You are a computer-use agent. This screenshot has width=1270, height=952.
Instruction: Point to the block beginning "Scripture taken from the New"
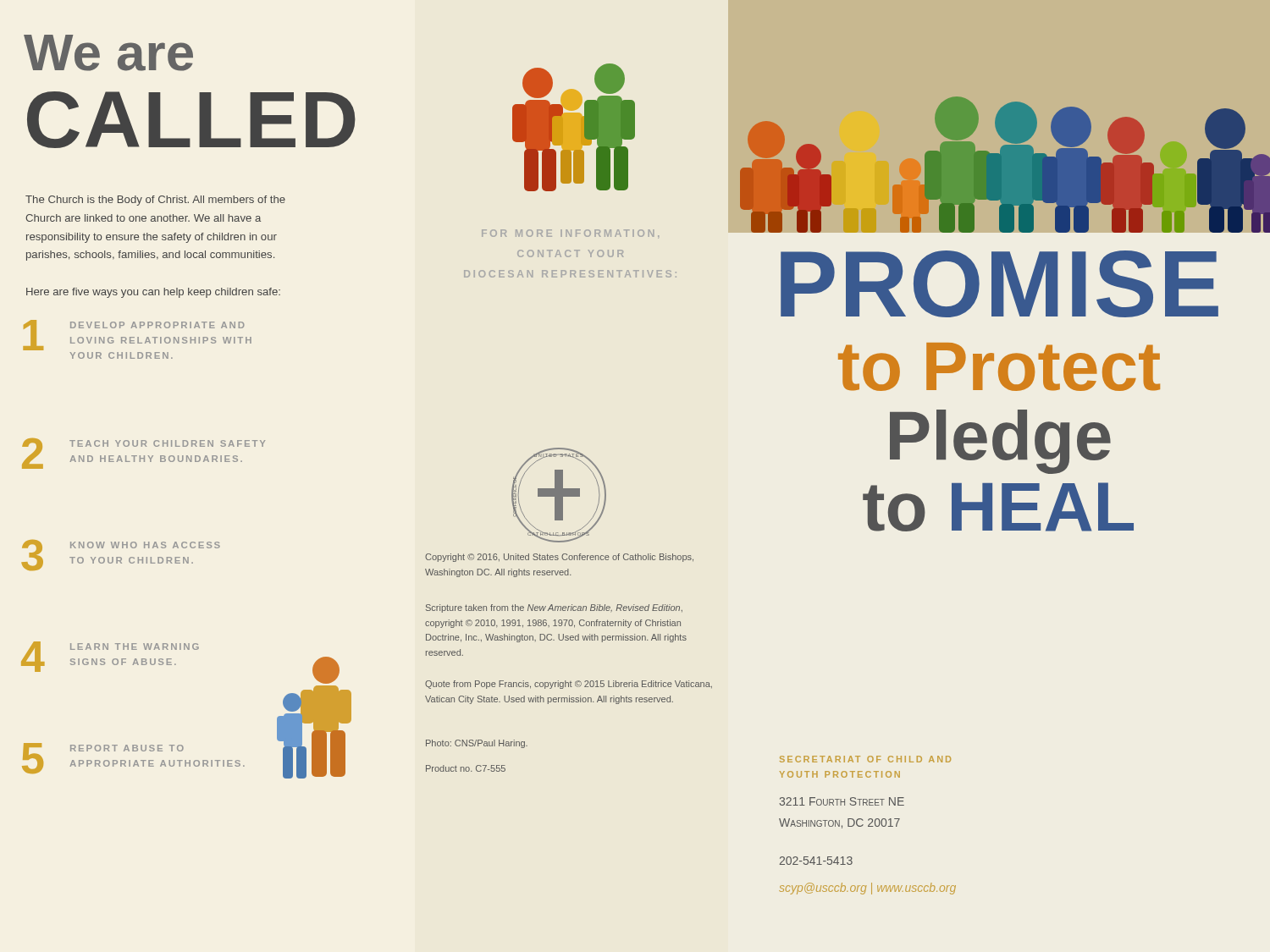click(x=556, y=630)
